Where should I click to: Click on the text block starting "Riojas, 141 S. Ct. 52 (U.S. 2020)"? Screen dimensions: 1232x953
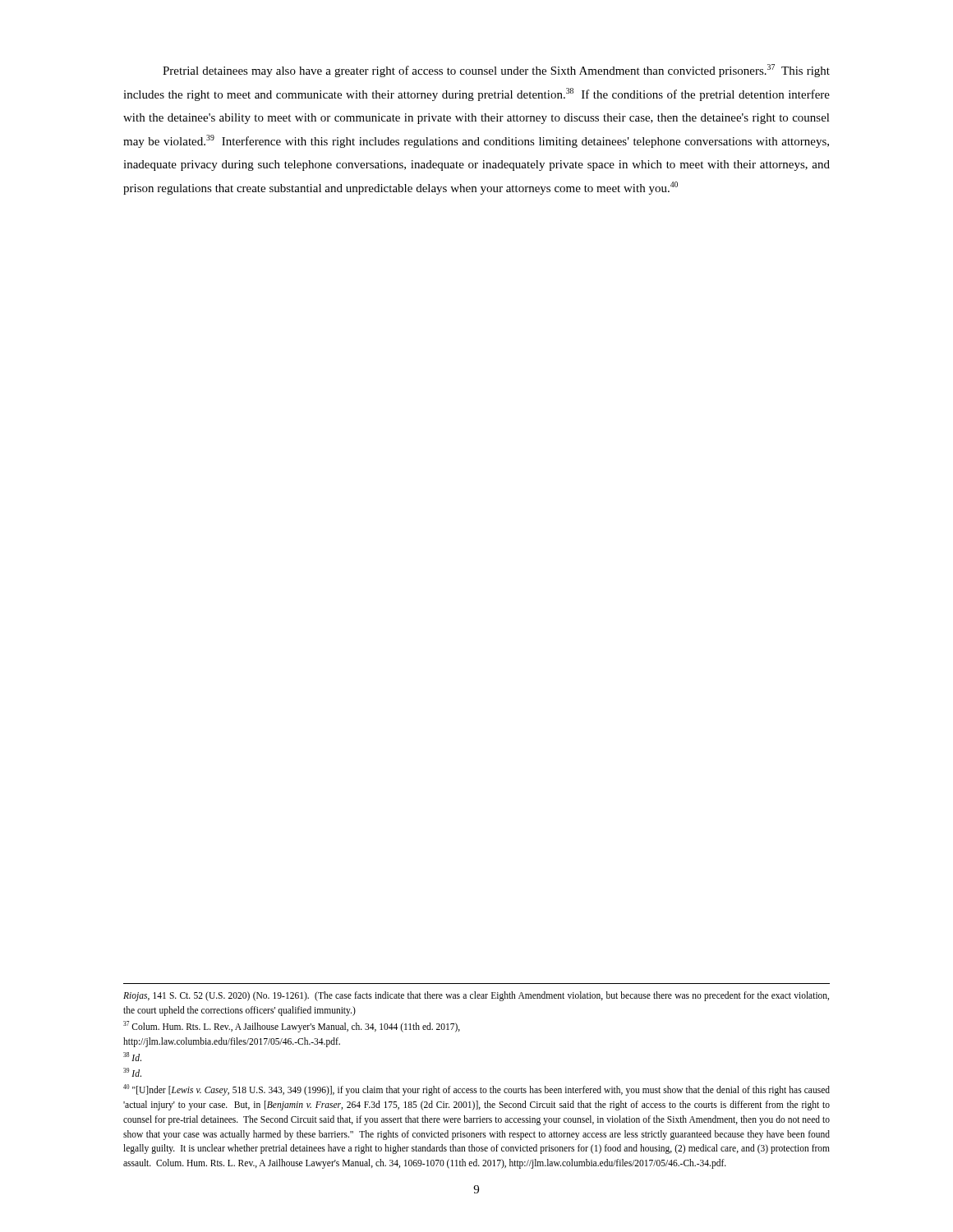[x=476, y=1004]
